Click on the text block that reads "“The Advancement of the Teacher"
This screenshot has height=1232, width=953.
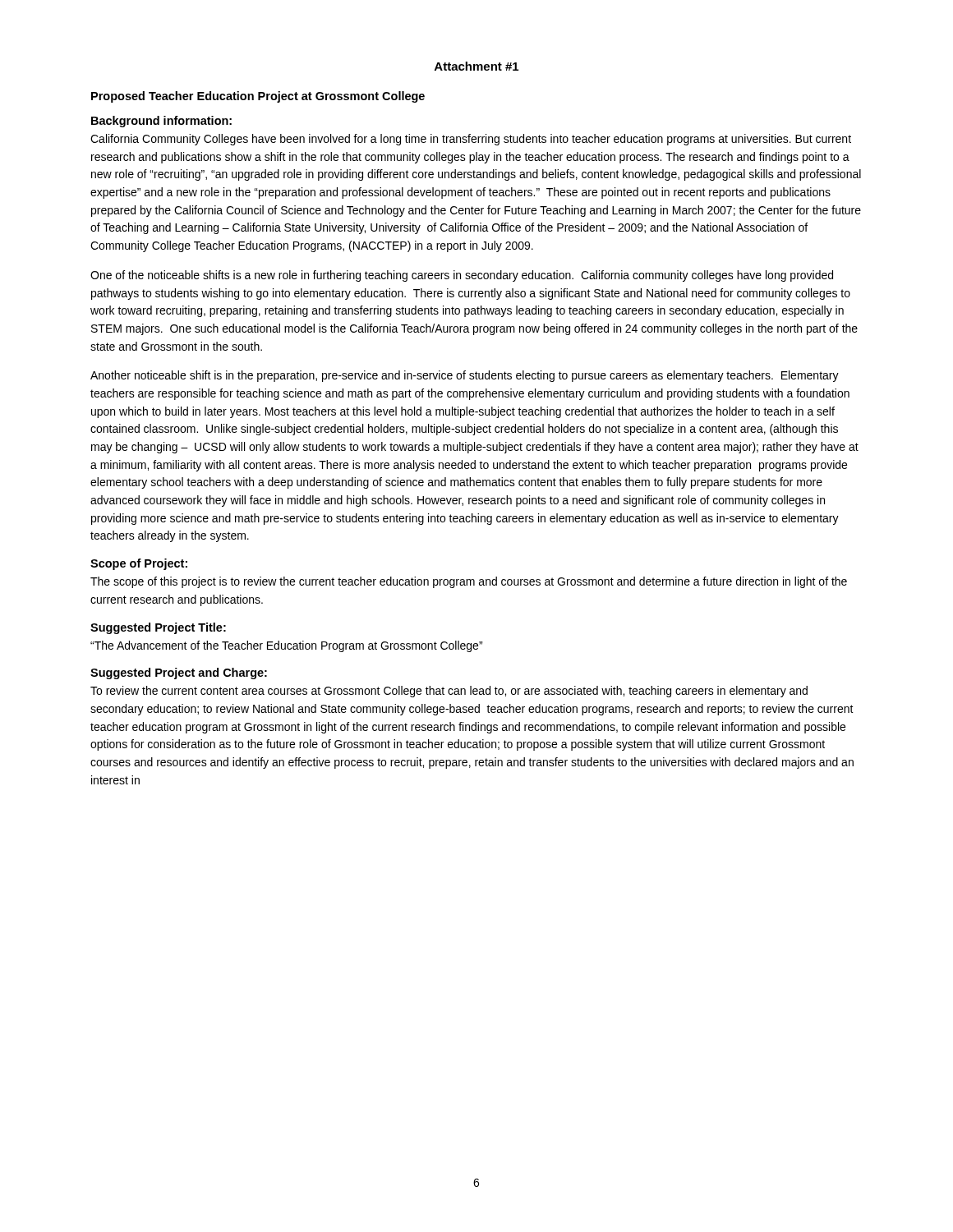[287, 645]
